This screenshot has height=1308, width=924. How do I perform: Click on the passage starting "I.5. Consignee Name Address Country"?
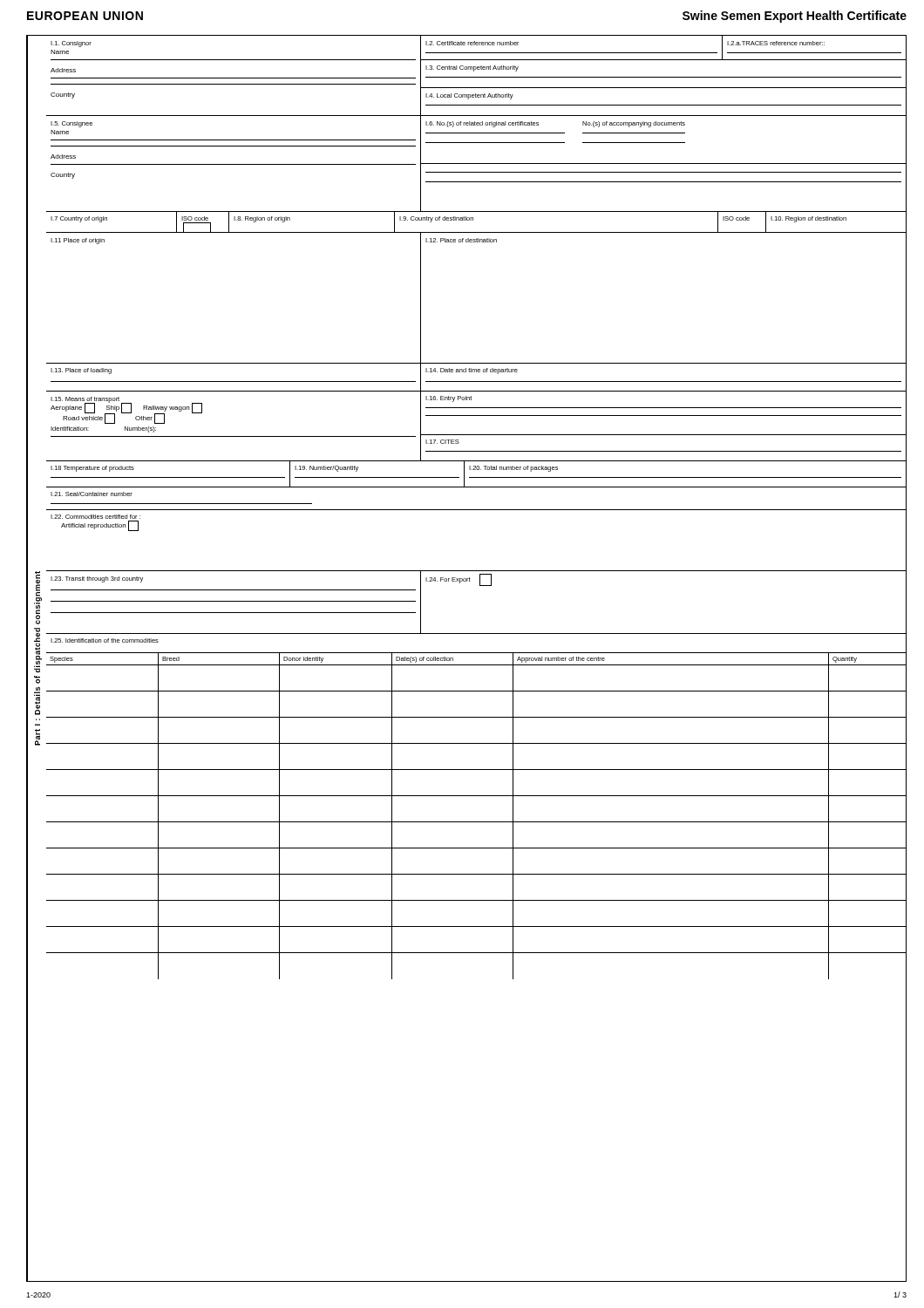(233, 149)
